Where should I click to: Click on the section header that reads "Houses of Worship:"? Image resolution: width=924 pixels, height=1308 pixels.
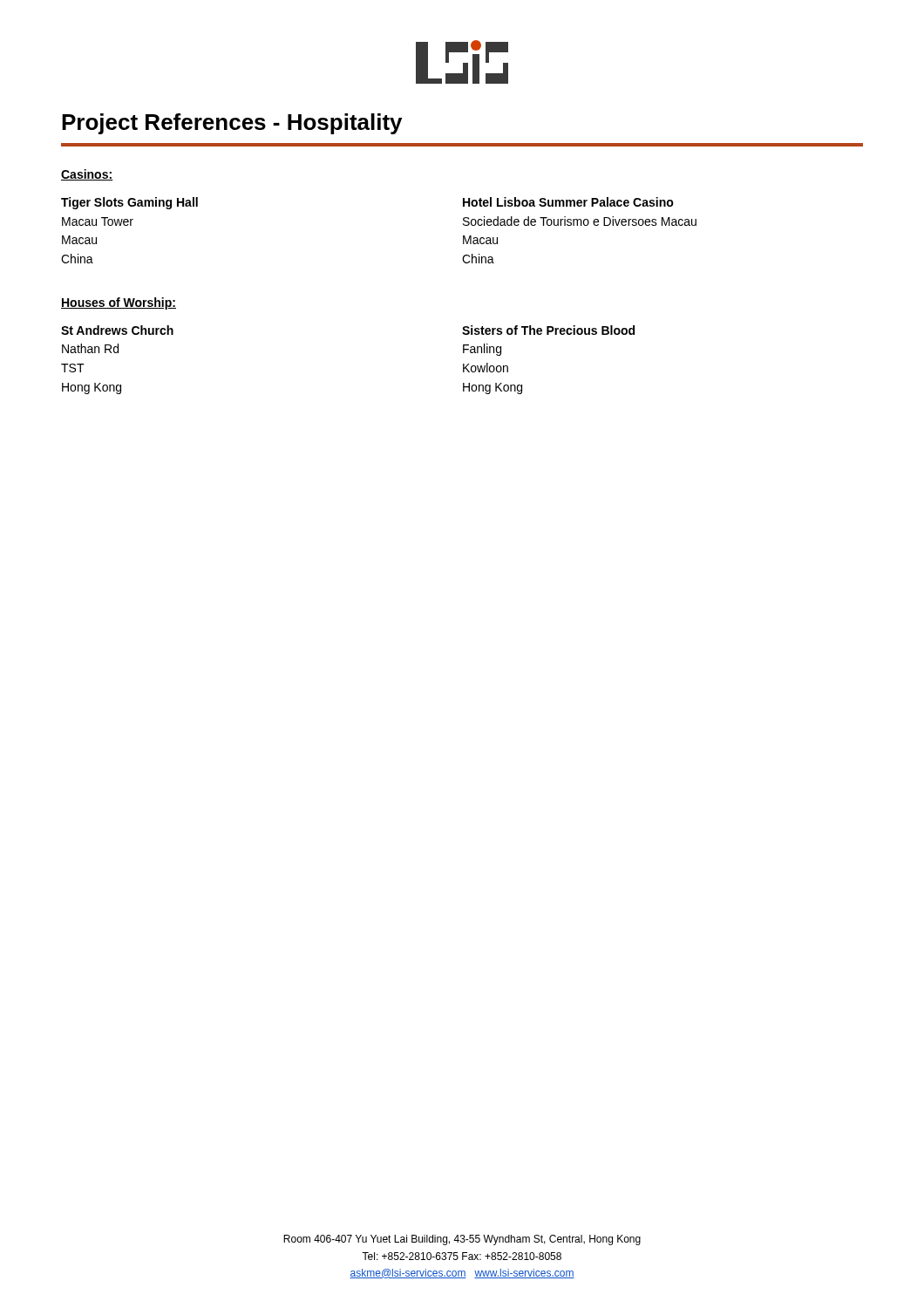pos(119,303)
